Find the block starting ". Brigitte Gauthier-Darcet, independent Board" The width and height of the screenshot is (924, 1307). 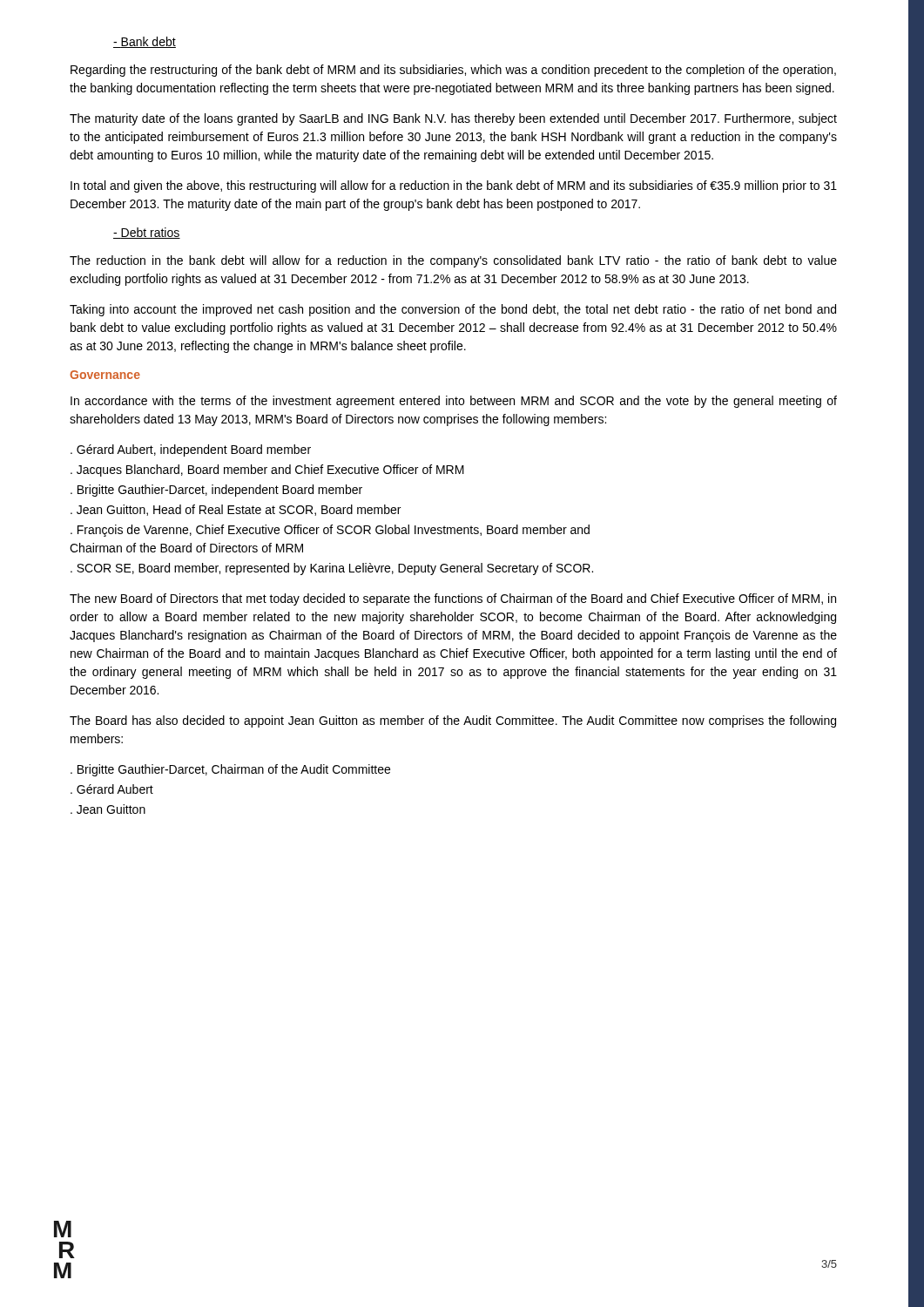coord(216,490)
